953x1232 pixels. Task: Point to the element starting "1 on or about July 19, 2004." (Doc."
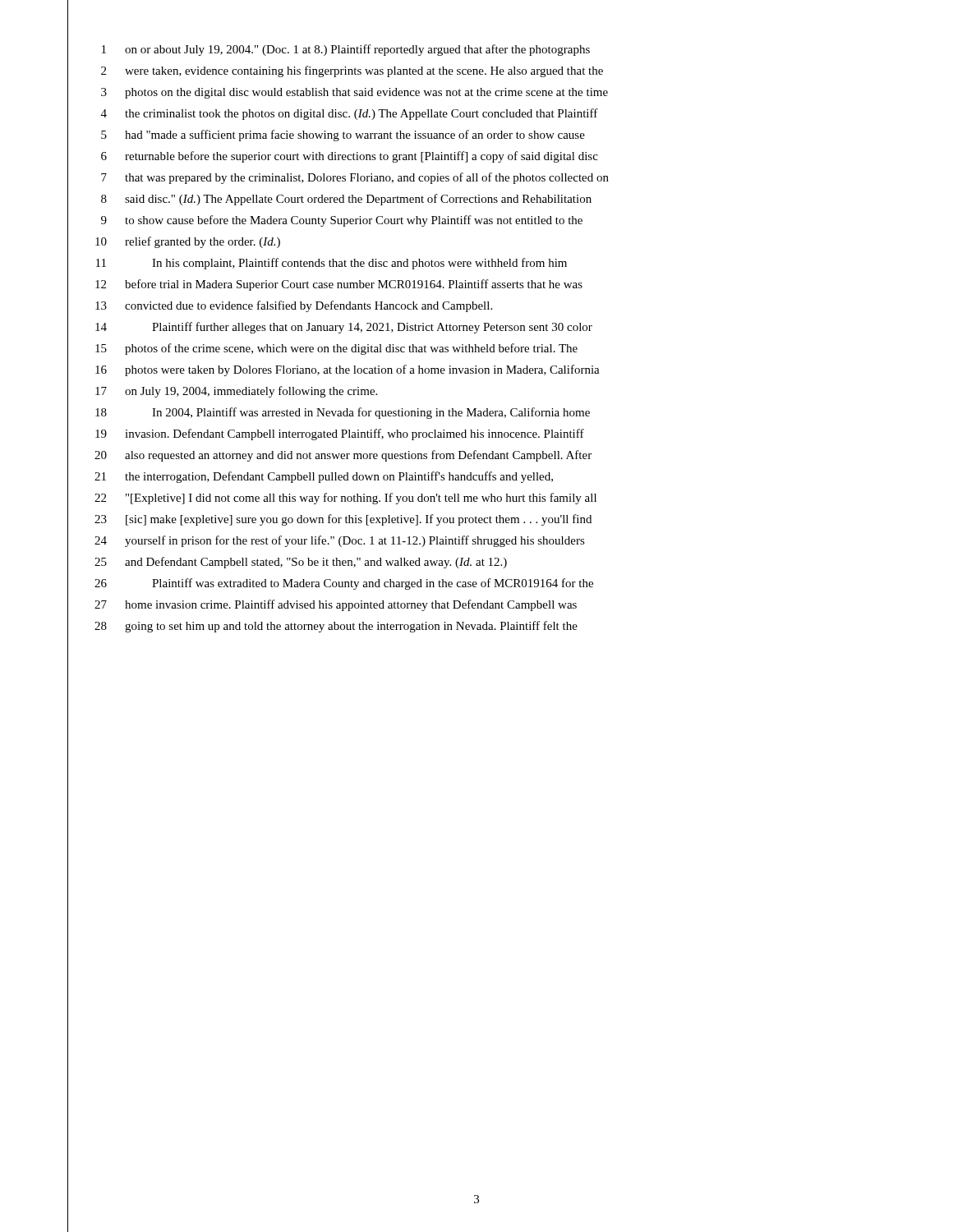coord(482,146)
